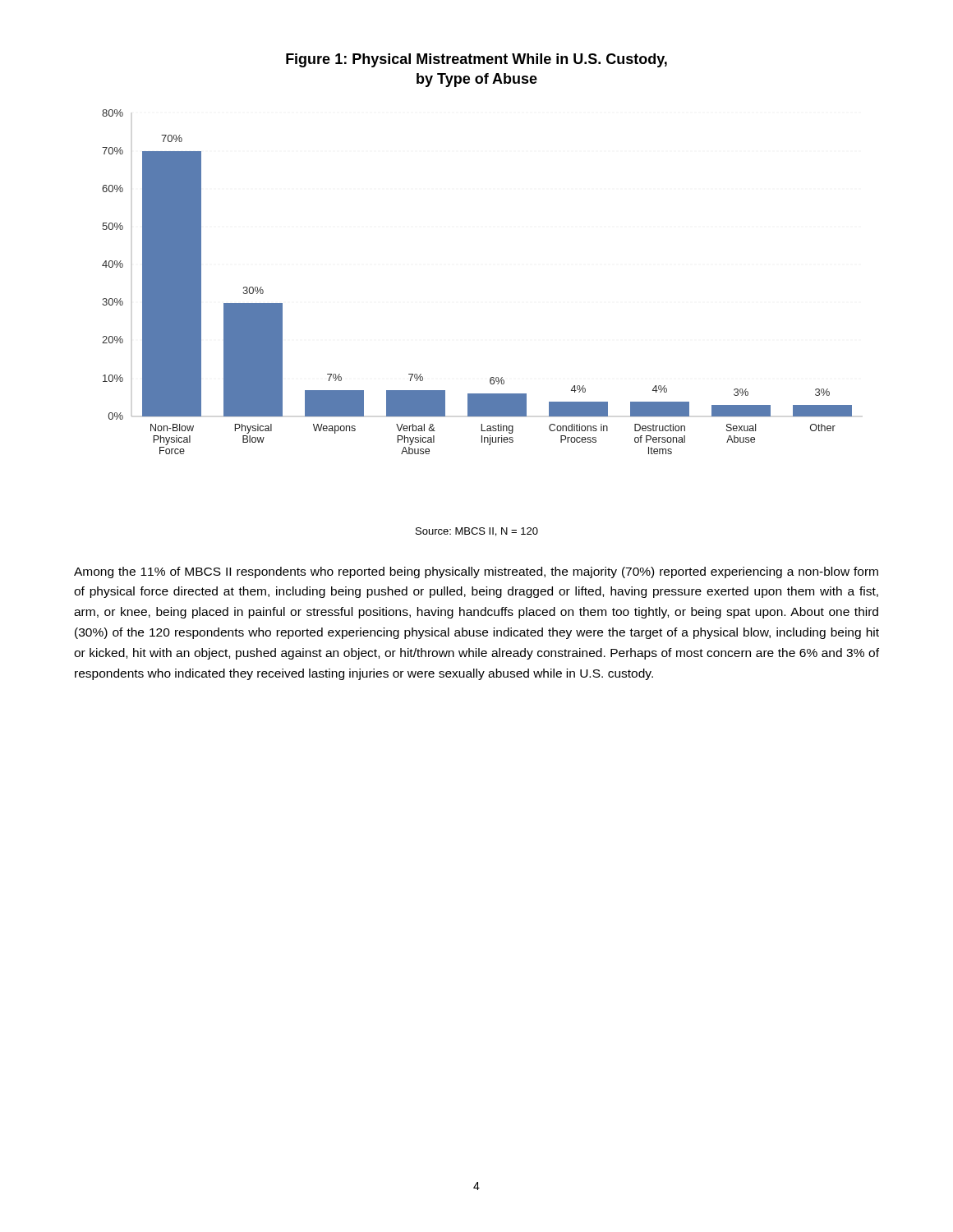Click on the element starting "Source: MBCS II, N = 120"
Image resolution: width=953 pixels, height=1232 pixels.
pos(476,531)
